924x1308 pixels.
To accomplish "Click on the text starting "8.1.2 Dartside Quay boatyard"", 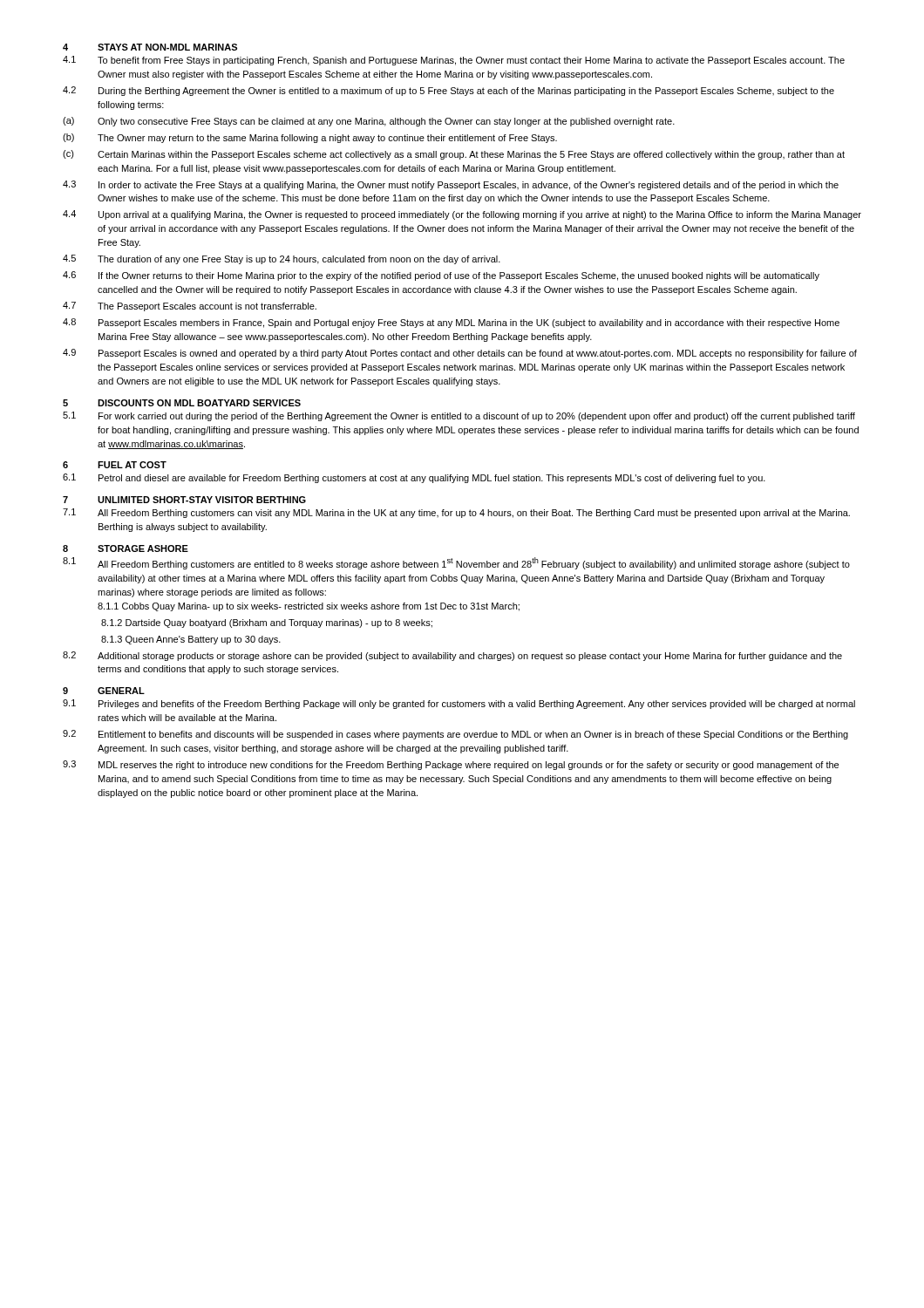I will click(x=267, y=622).
